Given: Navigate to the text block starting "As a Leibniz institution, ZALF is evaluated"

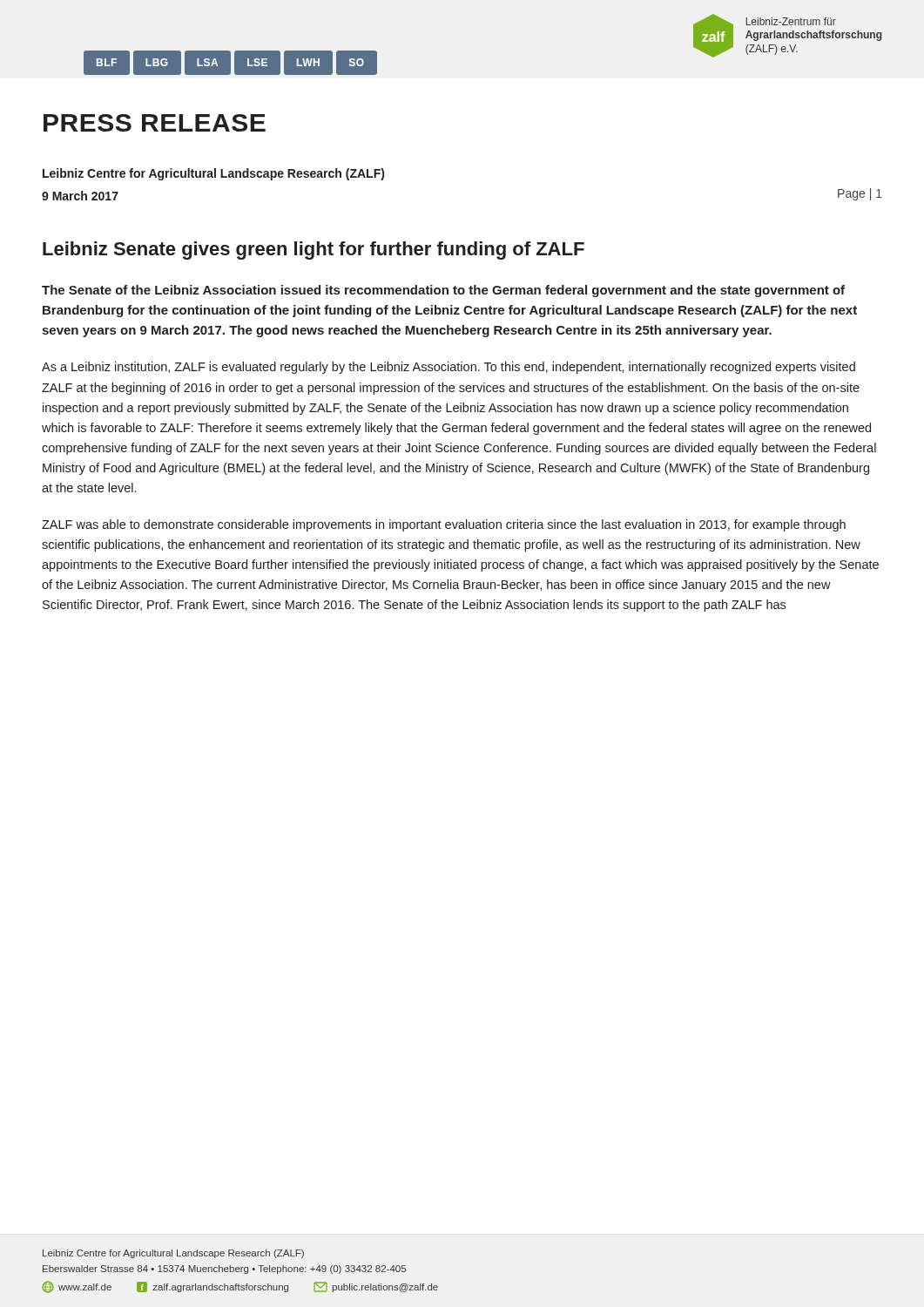Looking at the screenshot, I should click(459, 428).
